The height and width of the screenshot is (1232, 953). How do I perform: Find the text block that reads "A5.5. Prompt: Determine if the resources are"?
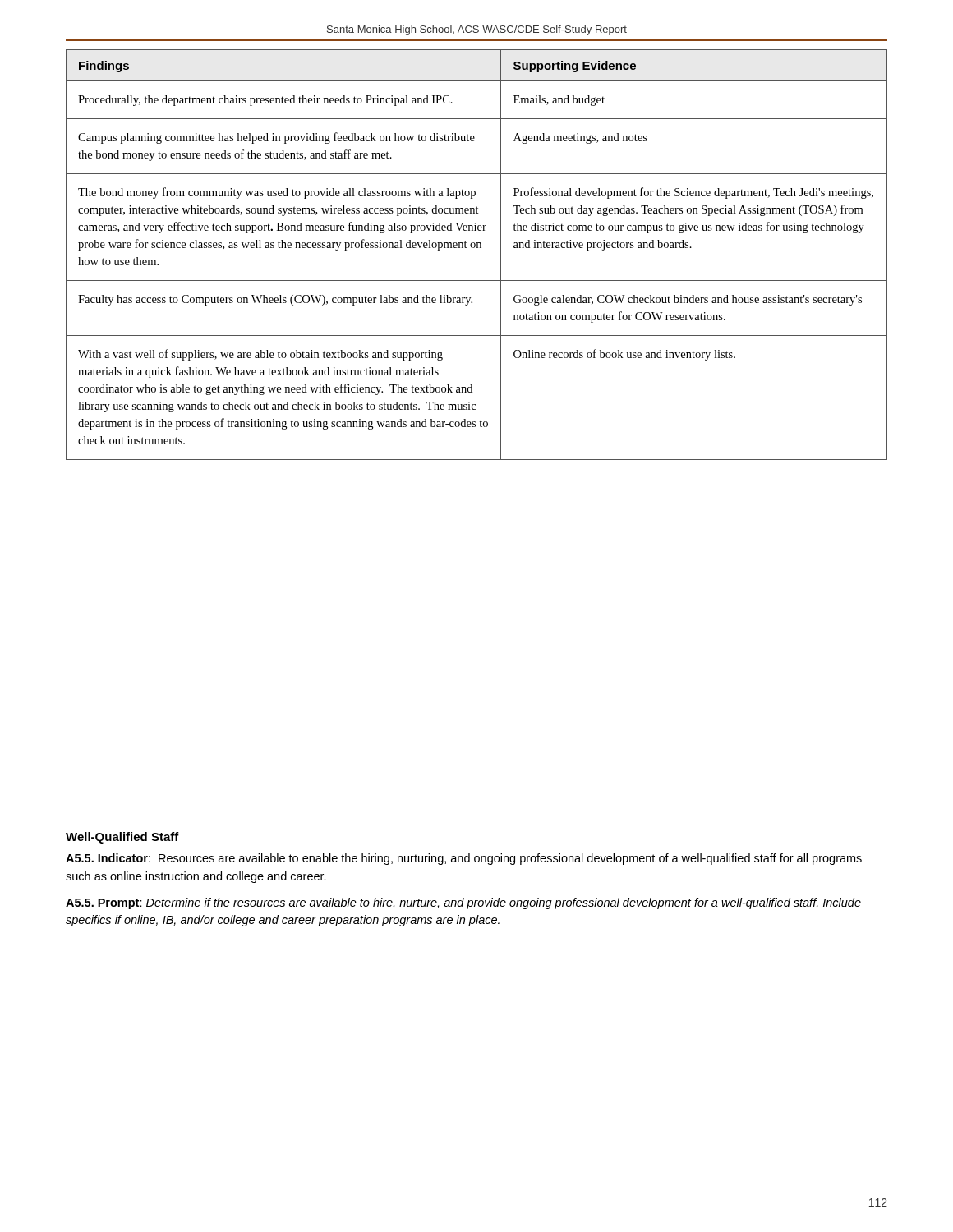[x=476, y=912]
